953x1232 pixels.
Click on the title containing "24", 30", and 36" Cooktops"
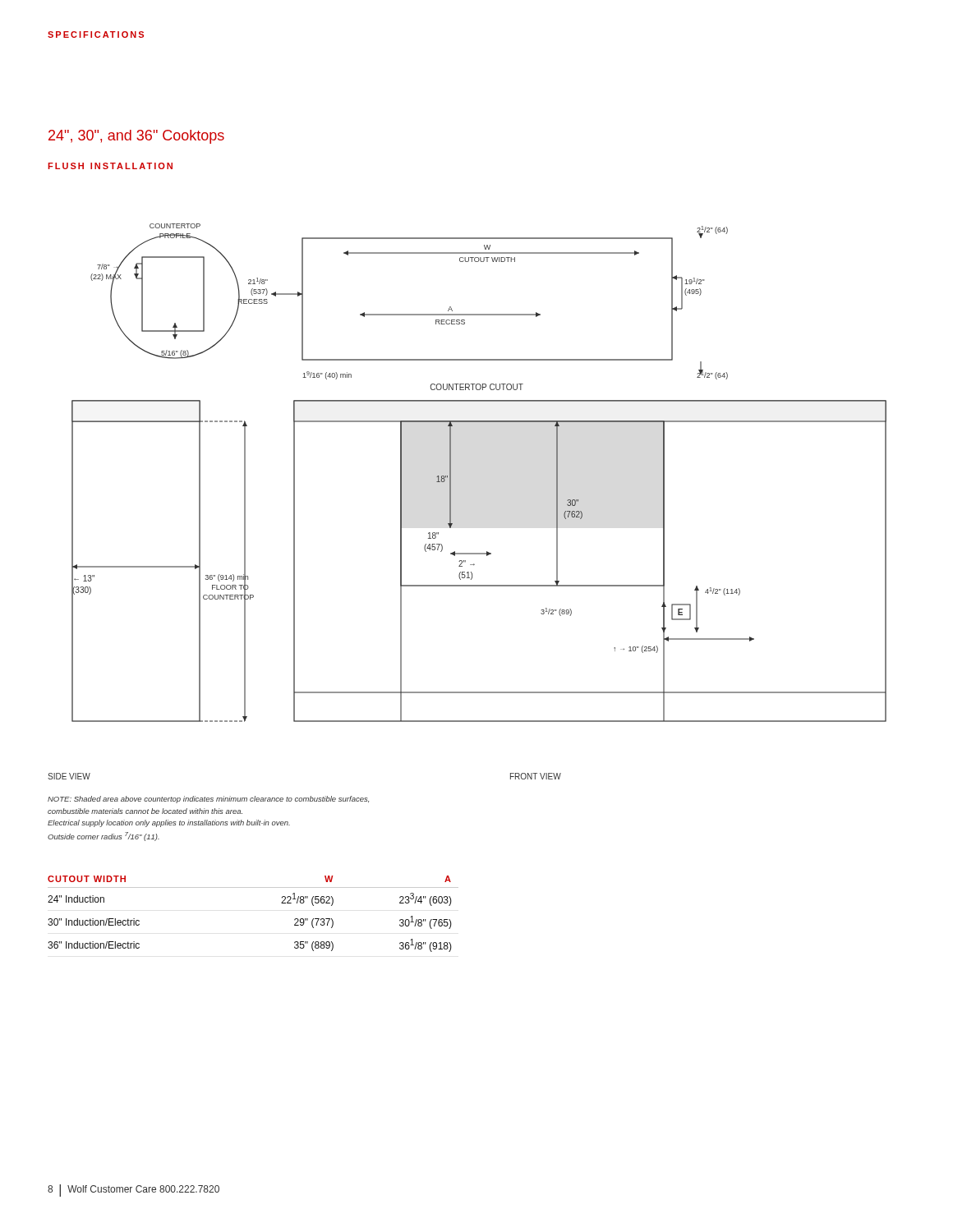click(136, 136)
